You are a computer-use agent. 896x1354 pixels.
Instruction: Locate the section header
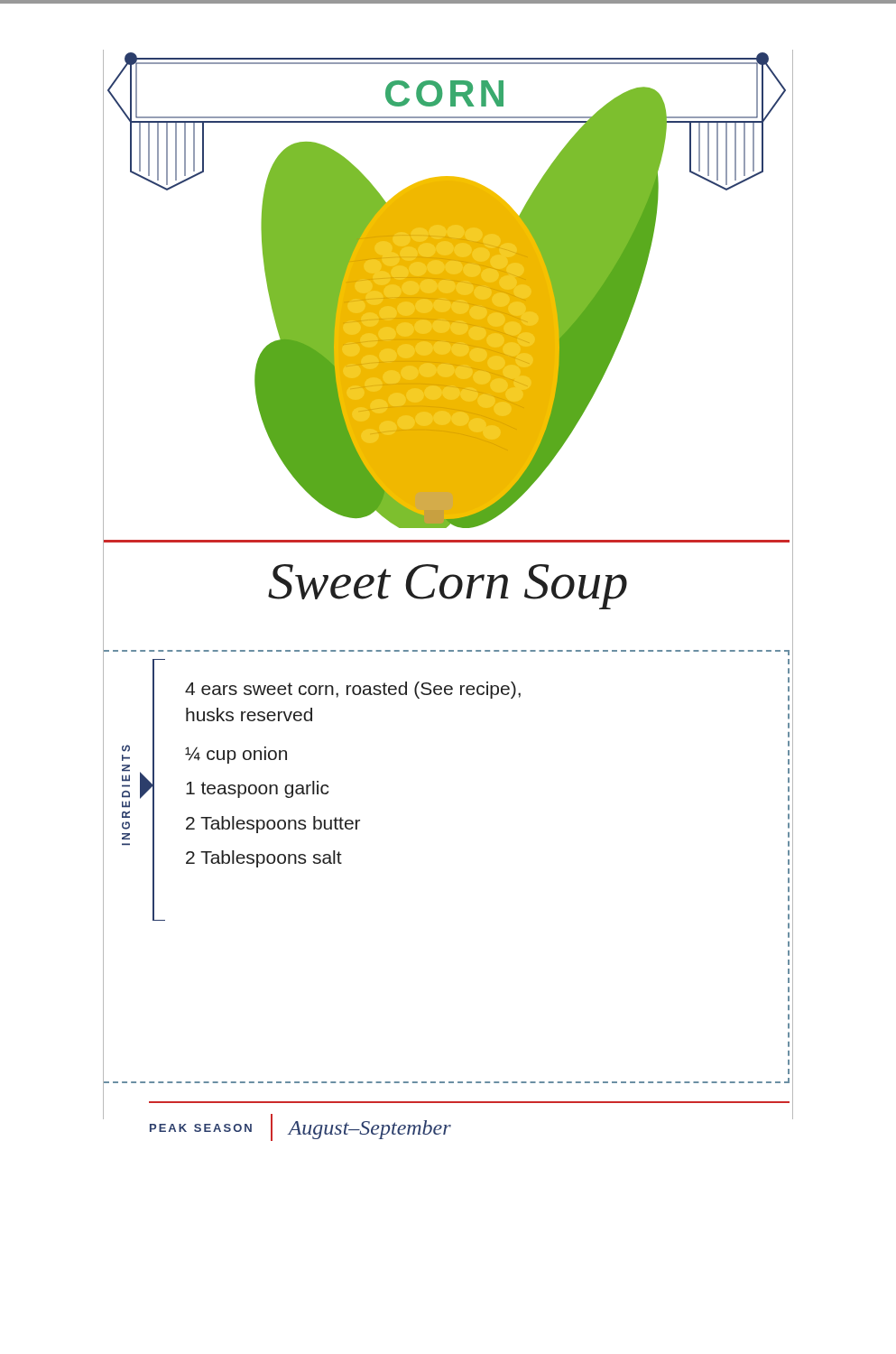[x=126, y=794]
